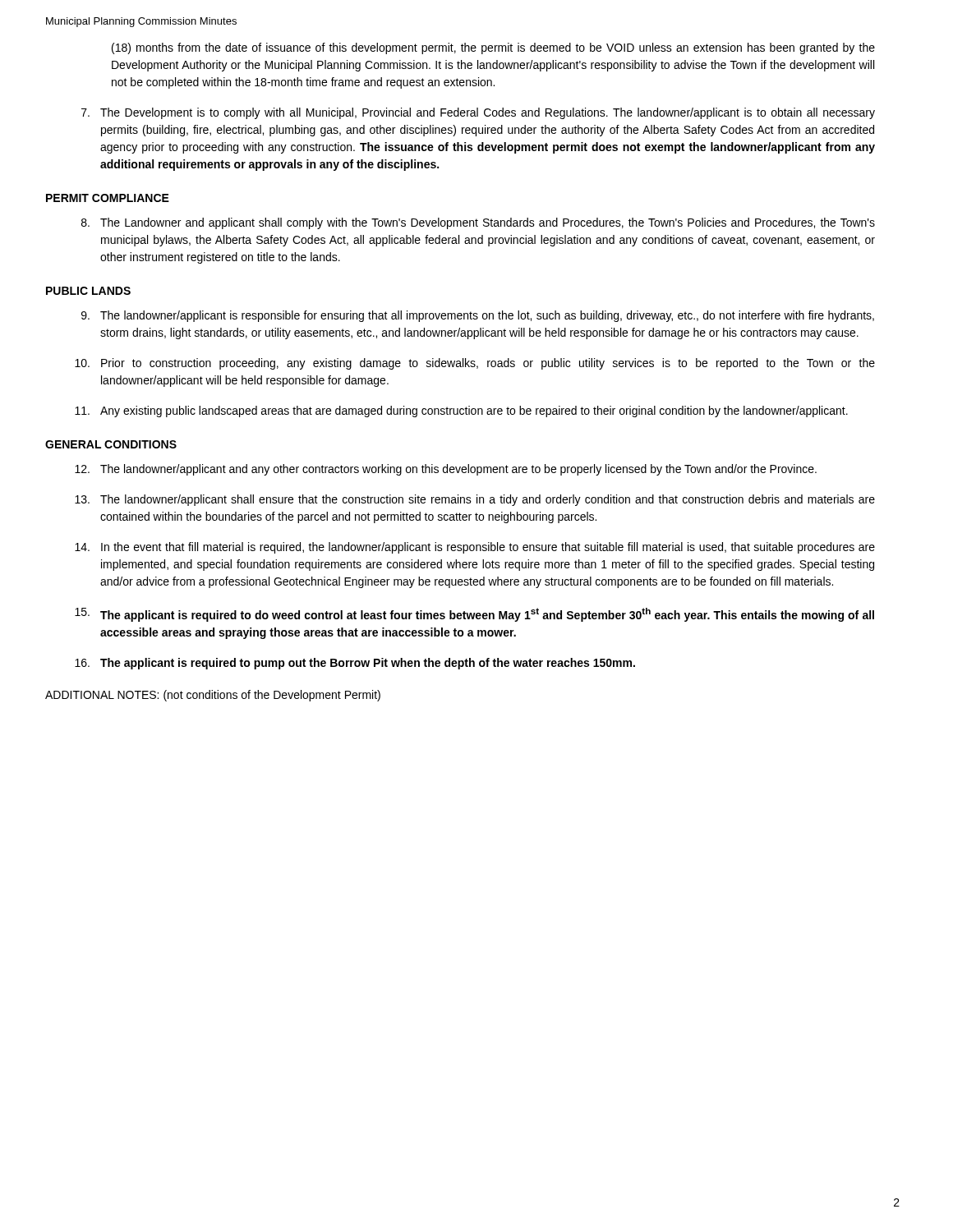
Task: Click on the text starting "13. The landowner/applicant"
Action: 460,508
